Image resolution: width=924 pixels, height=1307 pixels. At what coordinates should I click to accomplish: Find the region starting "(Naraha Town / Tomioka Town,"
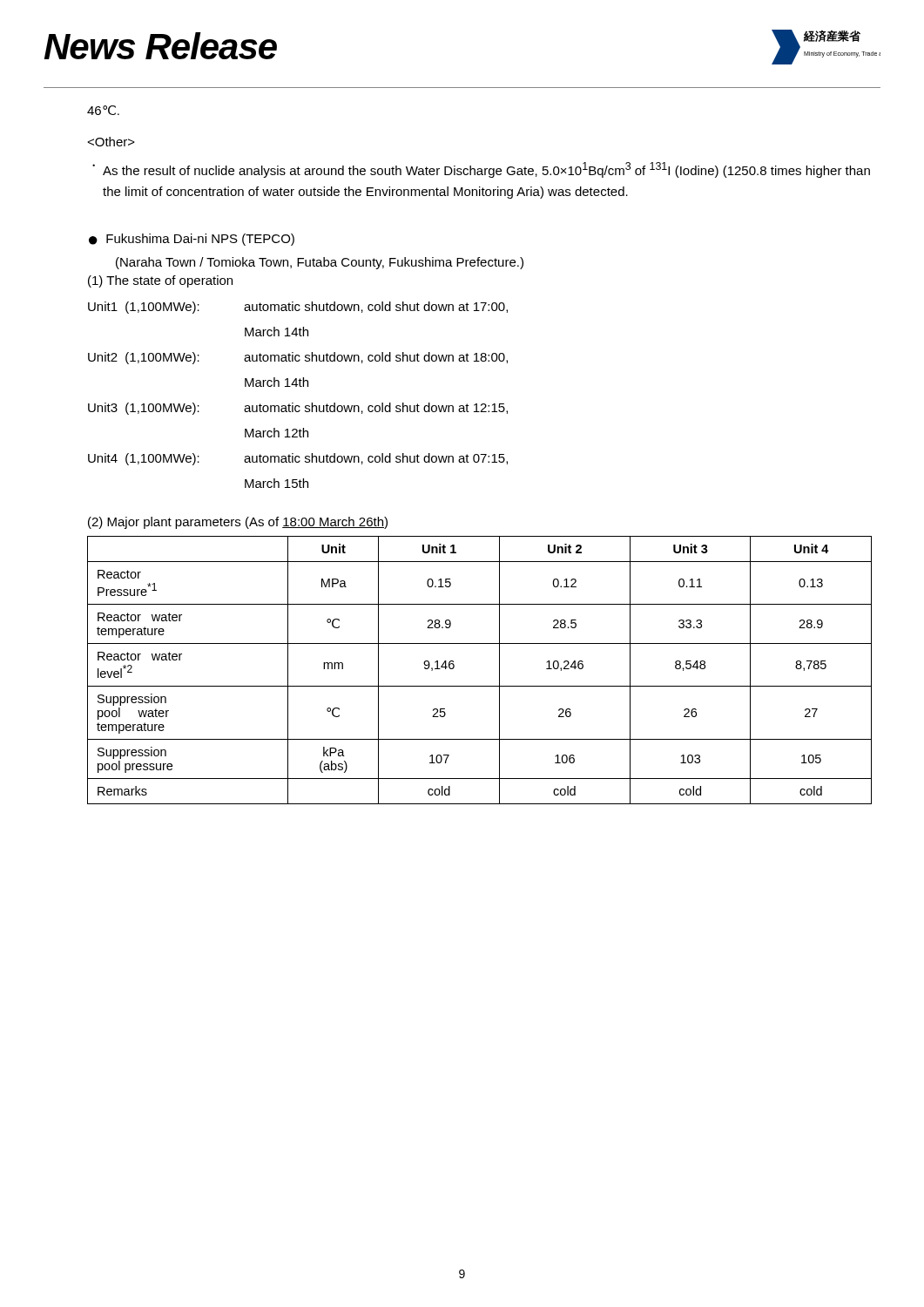click(x=320, y=262)
